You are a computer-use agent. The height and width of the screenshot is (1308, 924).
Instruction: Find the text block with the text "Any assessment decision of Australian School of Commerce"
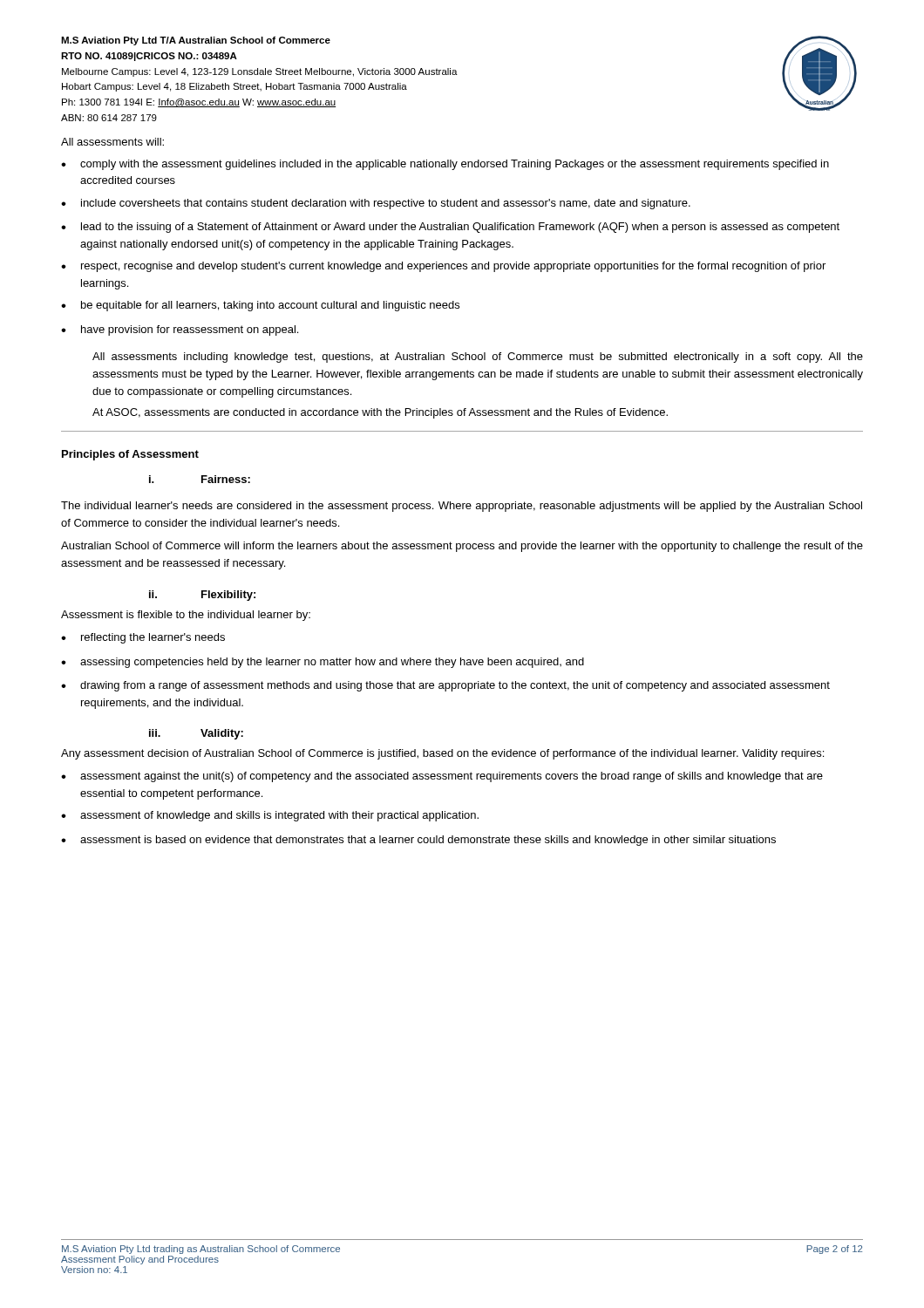443,753
